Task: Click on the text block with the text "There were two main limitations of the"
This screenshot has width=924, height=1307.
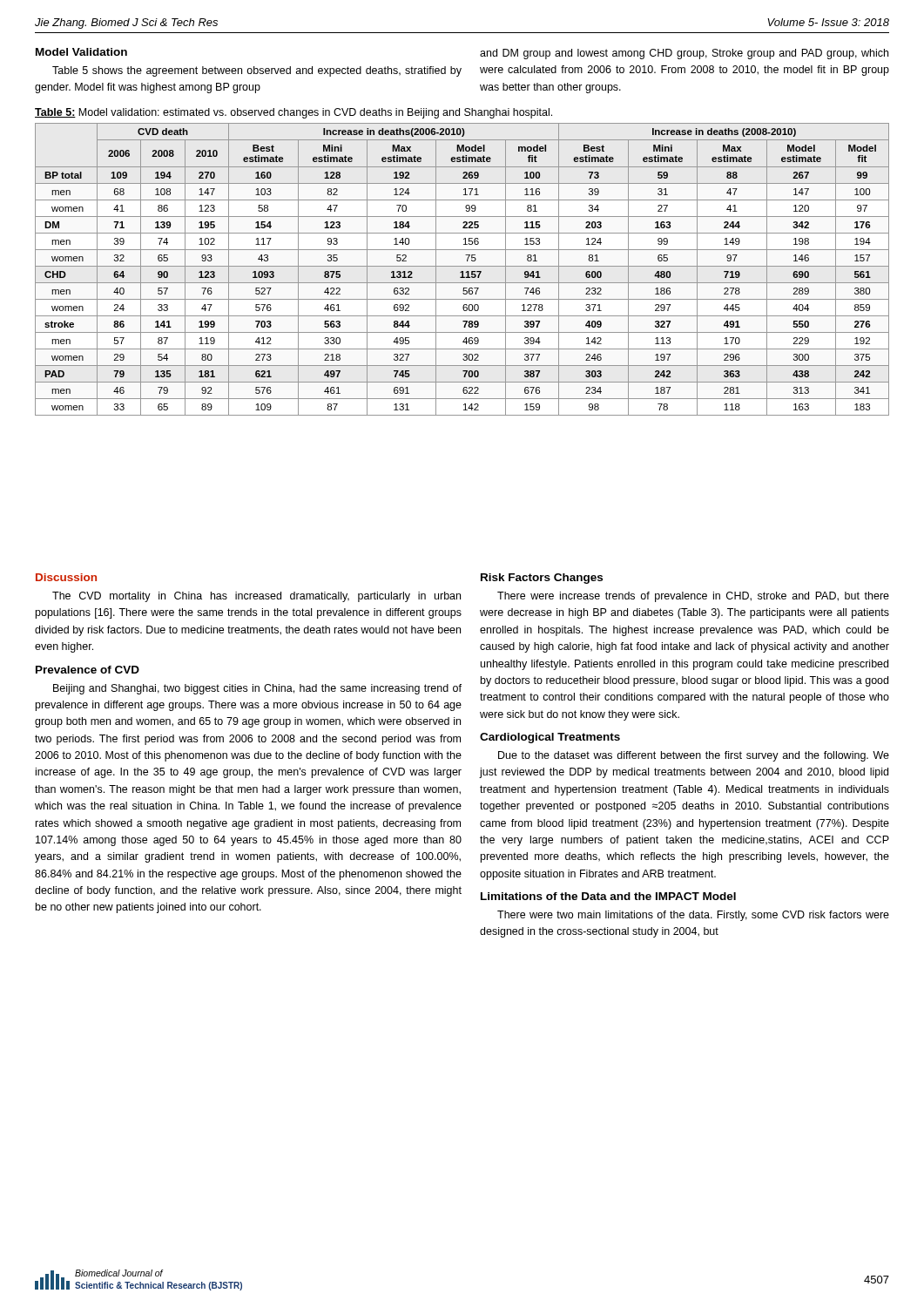Action: point(684,923)
